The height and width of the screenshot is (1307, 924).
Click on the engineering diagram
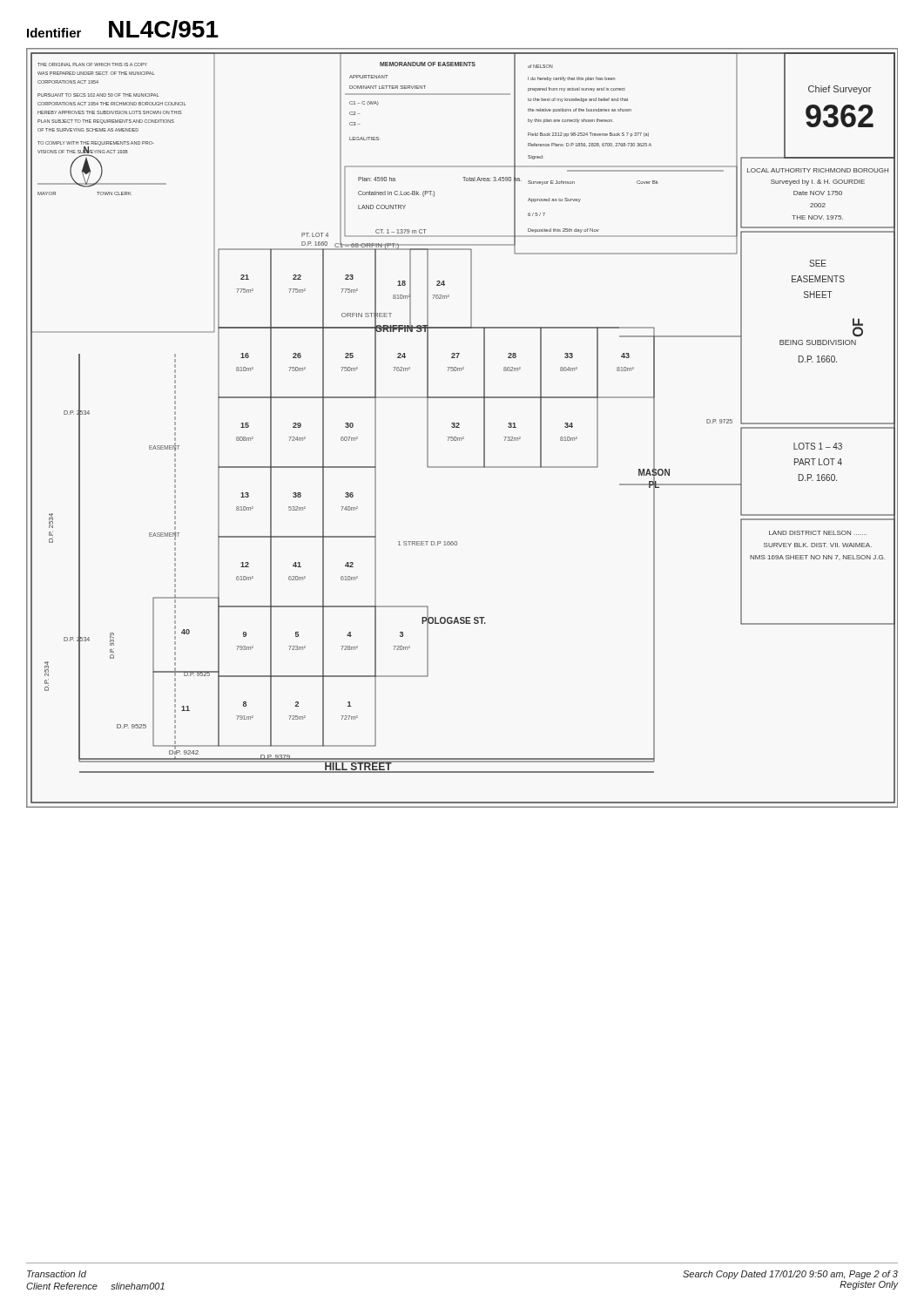(462, 428)
